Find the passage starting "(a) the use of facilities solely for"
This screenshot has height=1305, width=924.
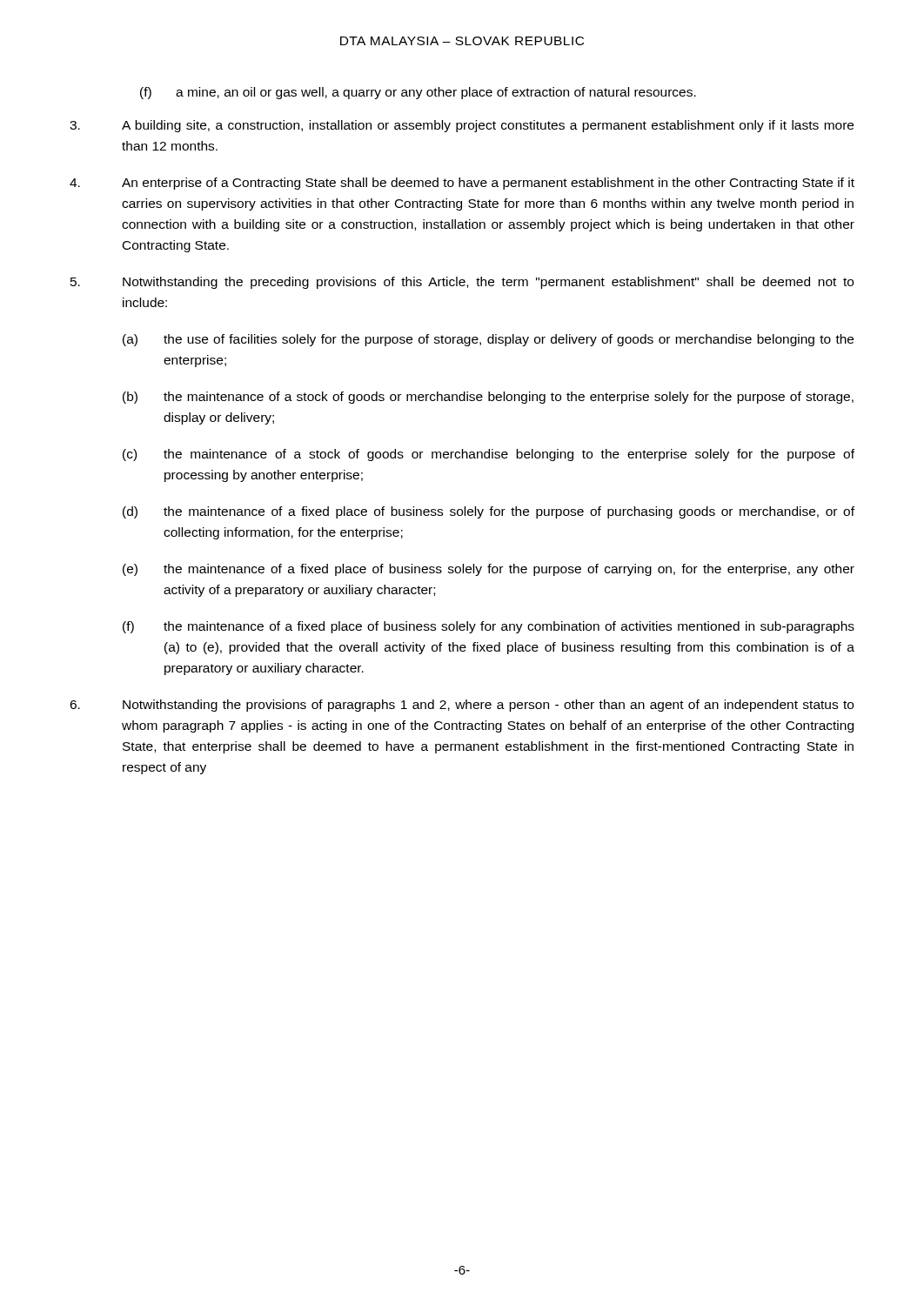click(488, 350)
